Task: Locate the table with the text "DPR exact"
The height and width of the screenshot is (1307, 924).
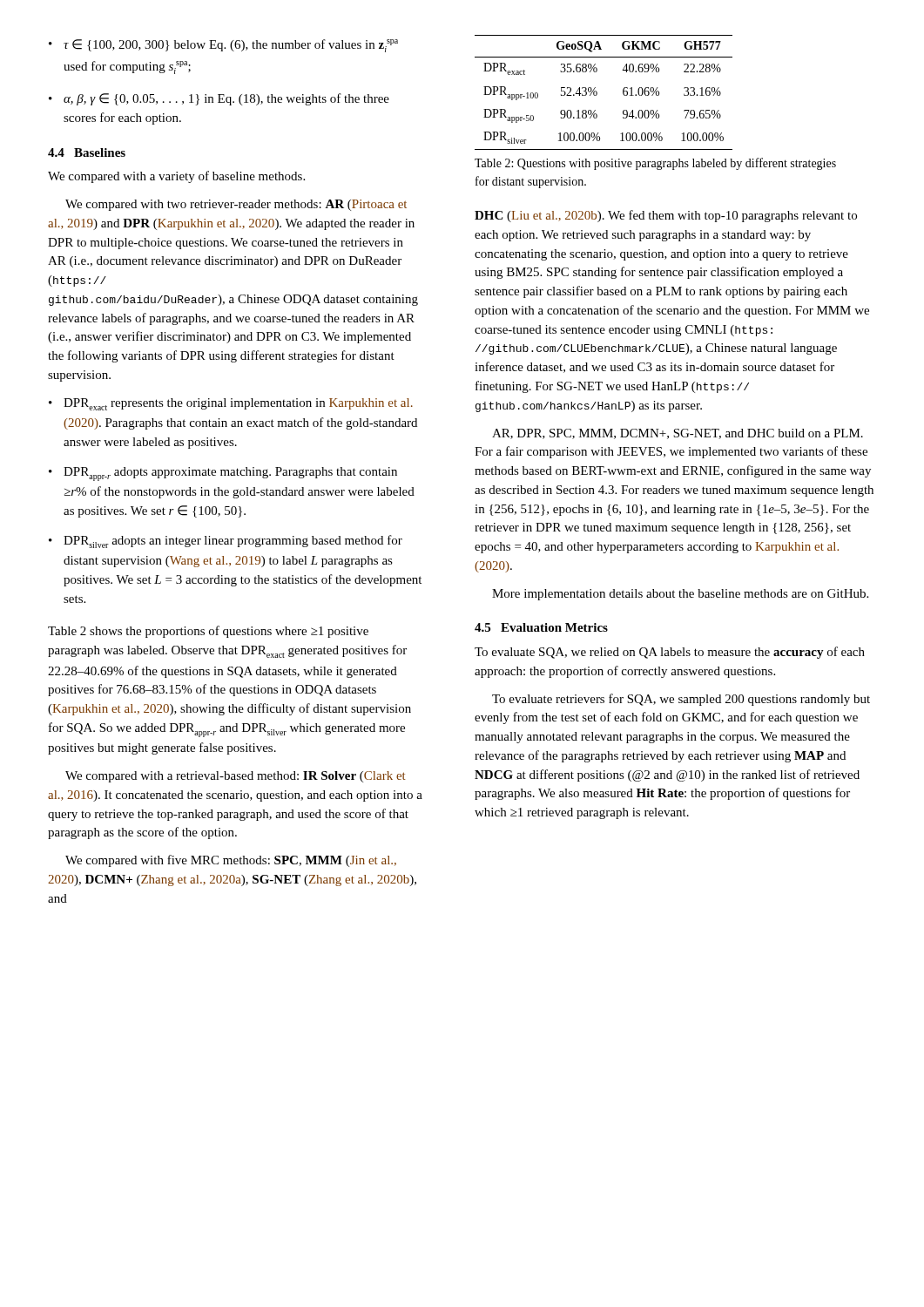Action: (x=676, y=93)
